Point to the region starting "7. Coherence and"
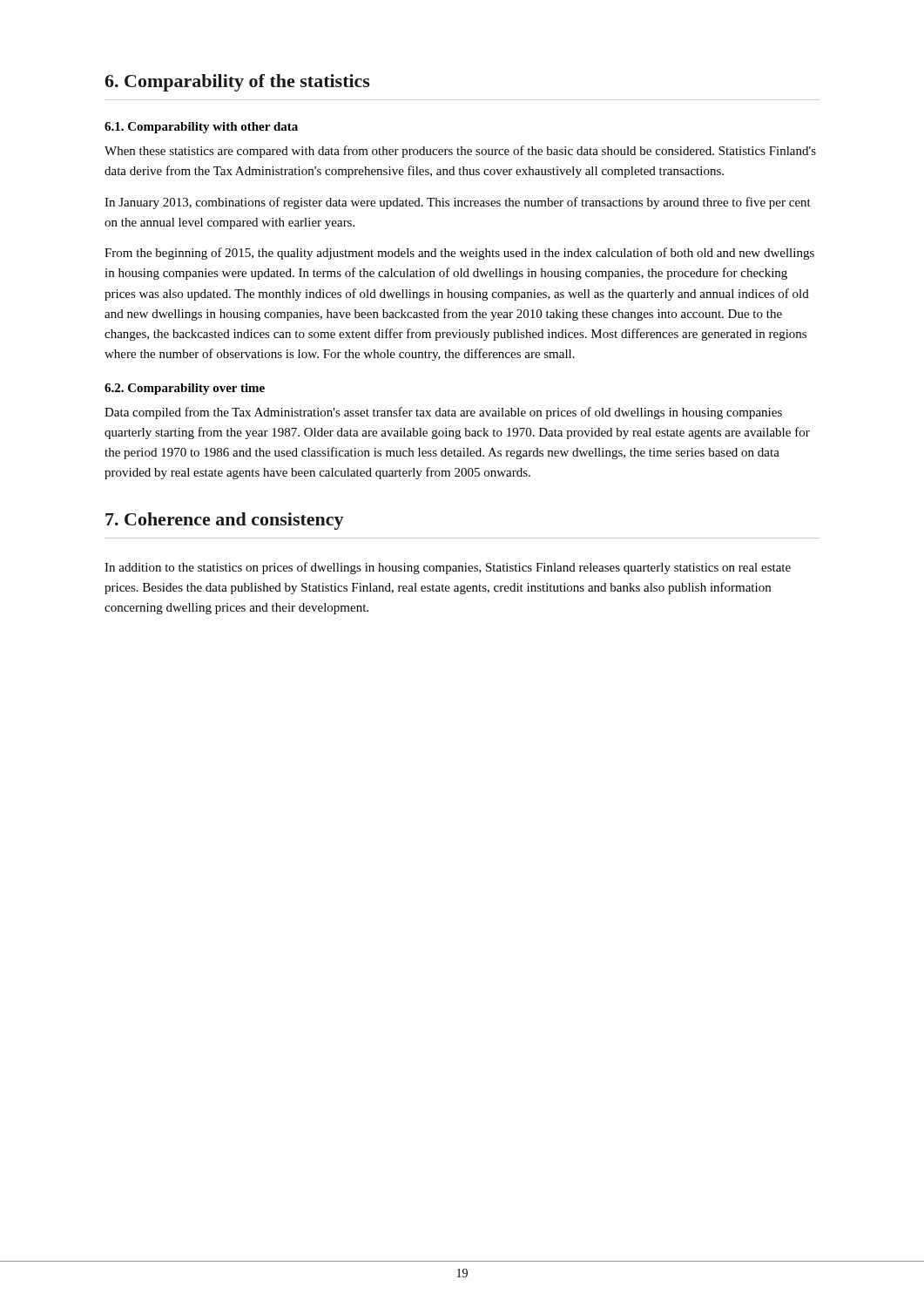The height and width of the screenshot is (1307, 924). 224,518
